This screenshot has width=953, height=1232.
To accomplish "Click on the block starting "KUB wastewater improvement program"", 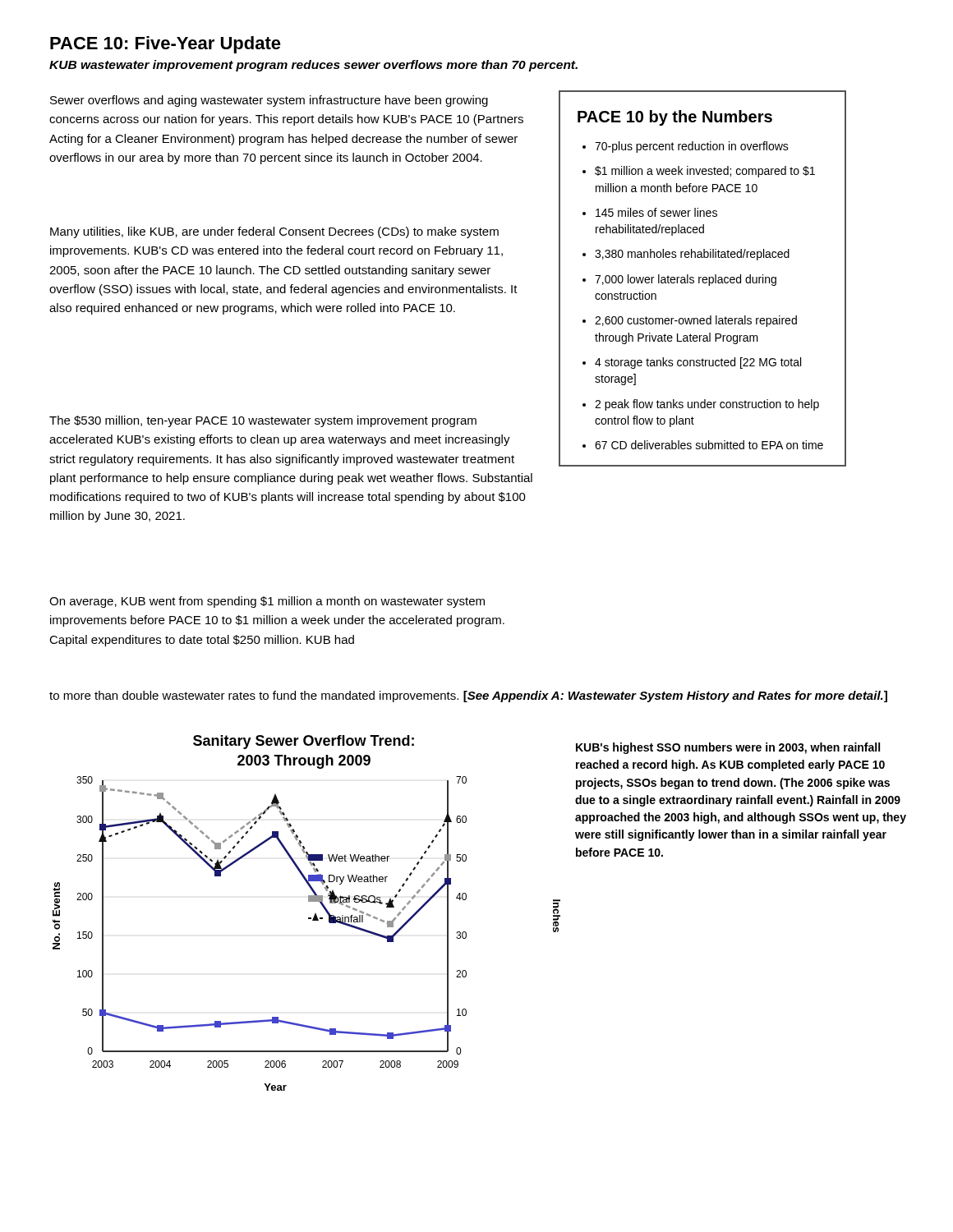I will pos(314,64).
